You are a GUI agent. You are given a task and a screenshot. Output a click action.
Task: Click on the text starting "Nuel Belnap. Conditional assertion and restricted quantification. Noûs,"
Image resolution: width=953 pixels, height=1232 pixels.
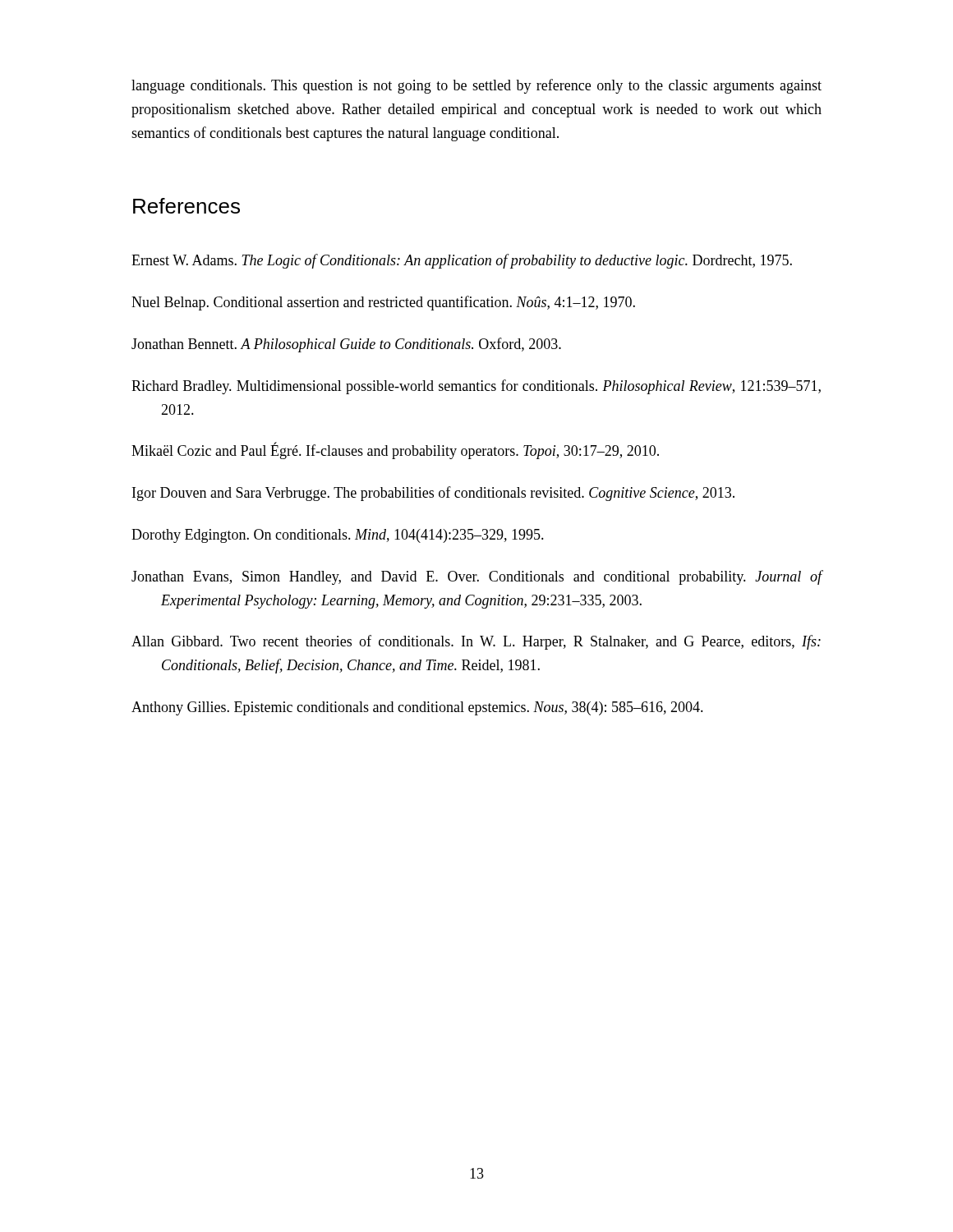coord(384,302)
